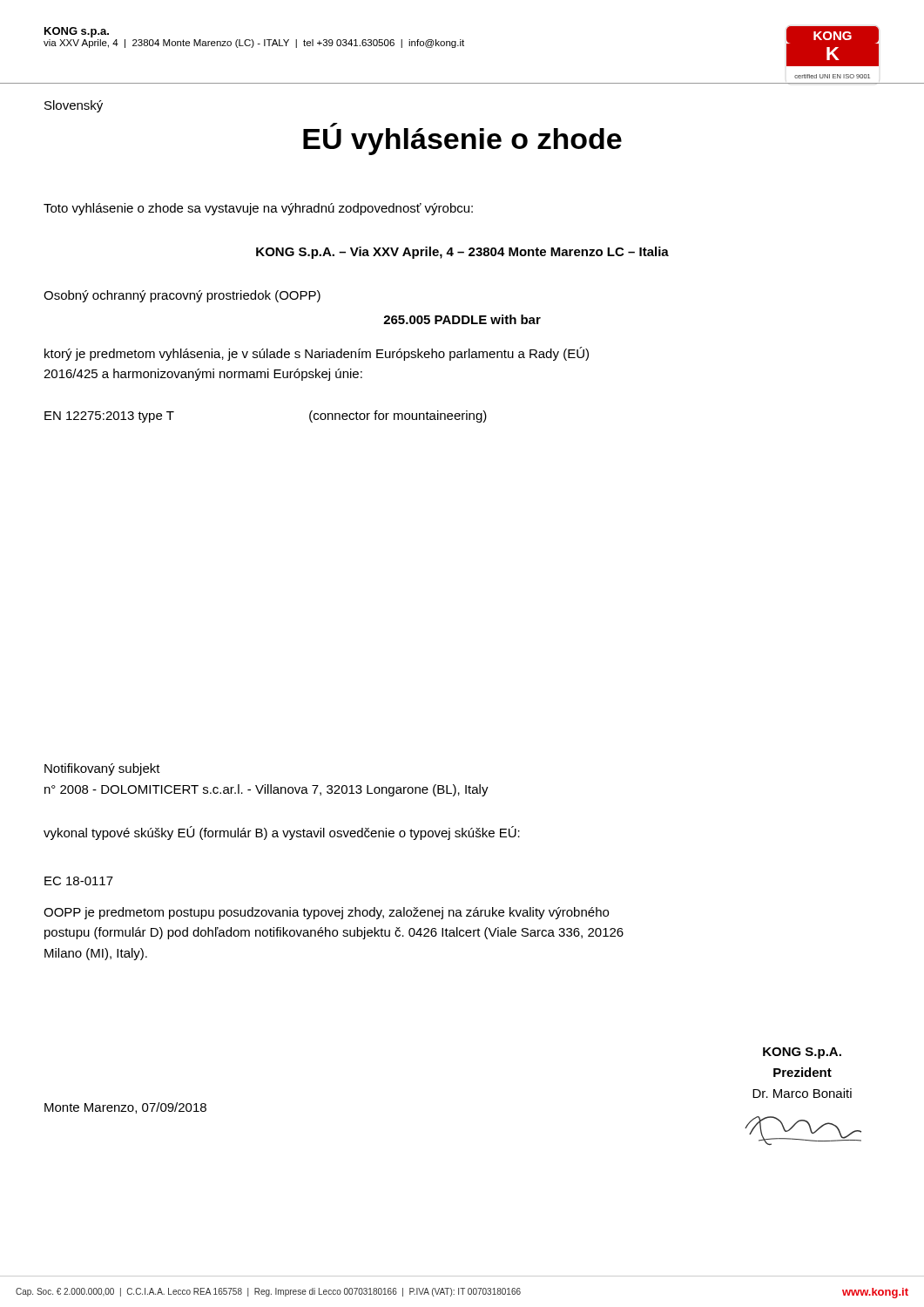Viewport: 924px width, 1307px height.
Task: Click on the text block with the text "EN 12275:2013 type"
Action: 109,416
